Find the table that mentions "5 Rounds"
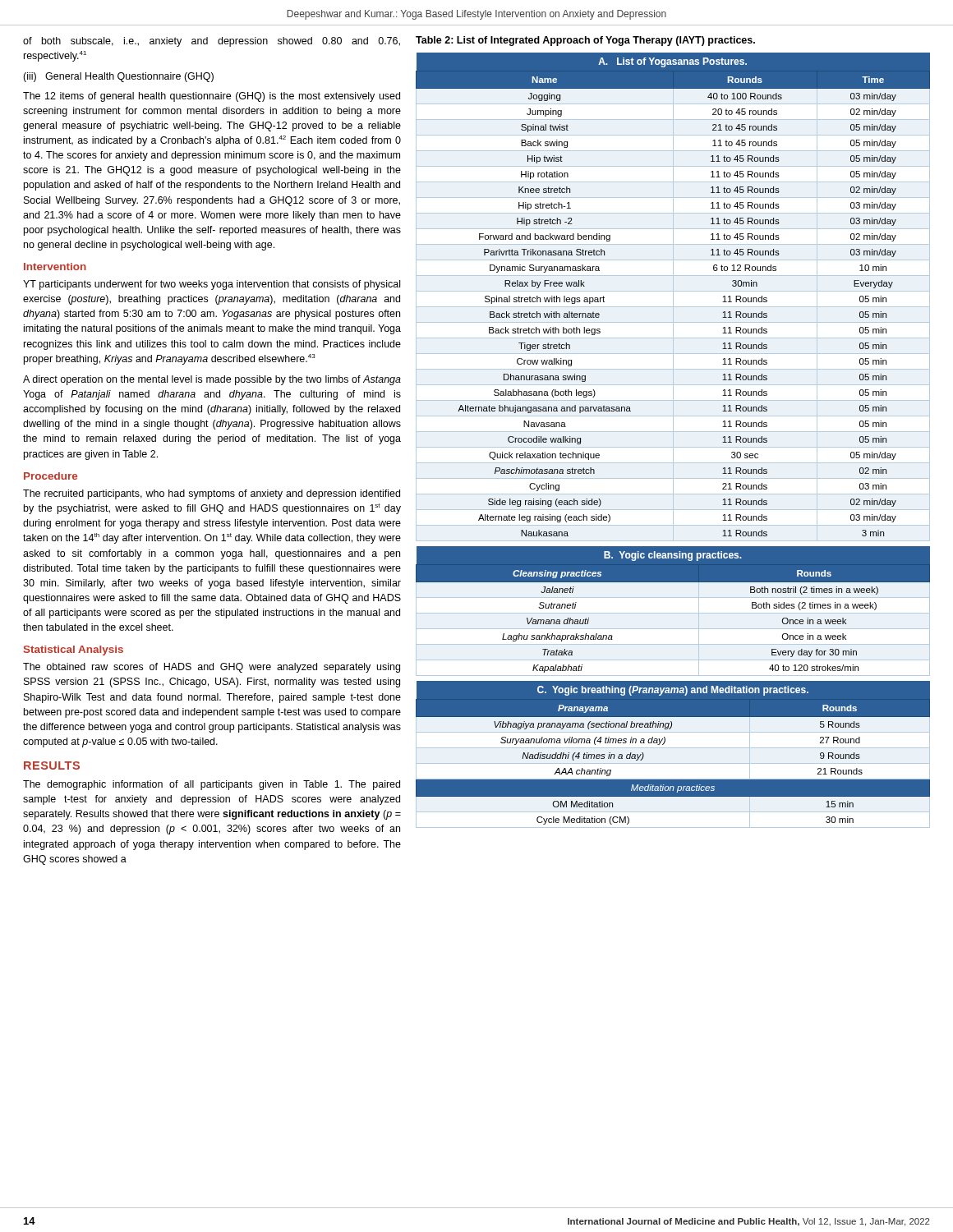The height and width of the screenshot is (1232, 953). pos(673,754)
